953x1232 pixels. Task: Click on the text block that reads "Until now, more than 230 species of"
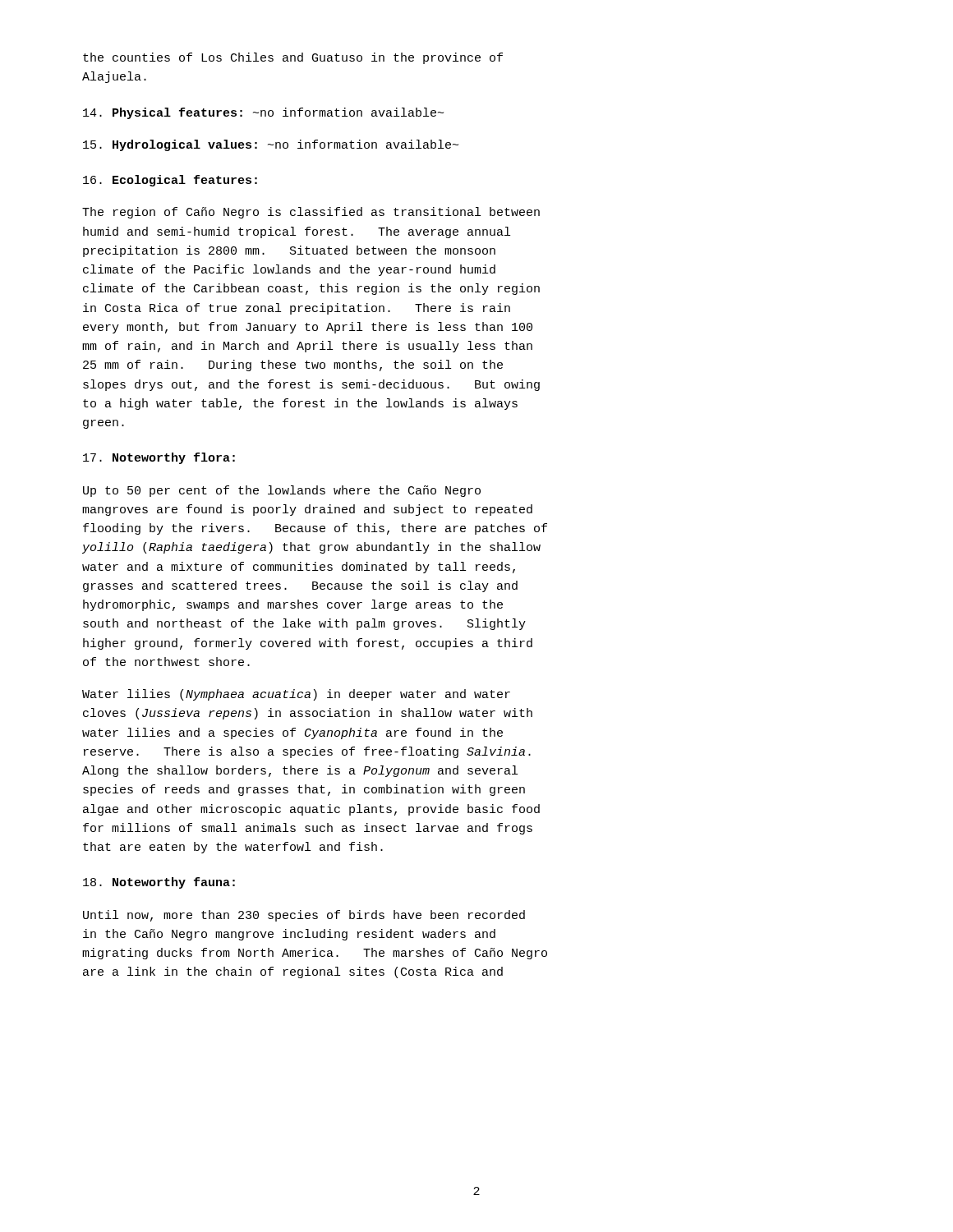coord(315,944)
